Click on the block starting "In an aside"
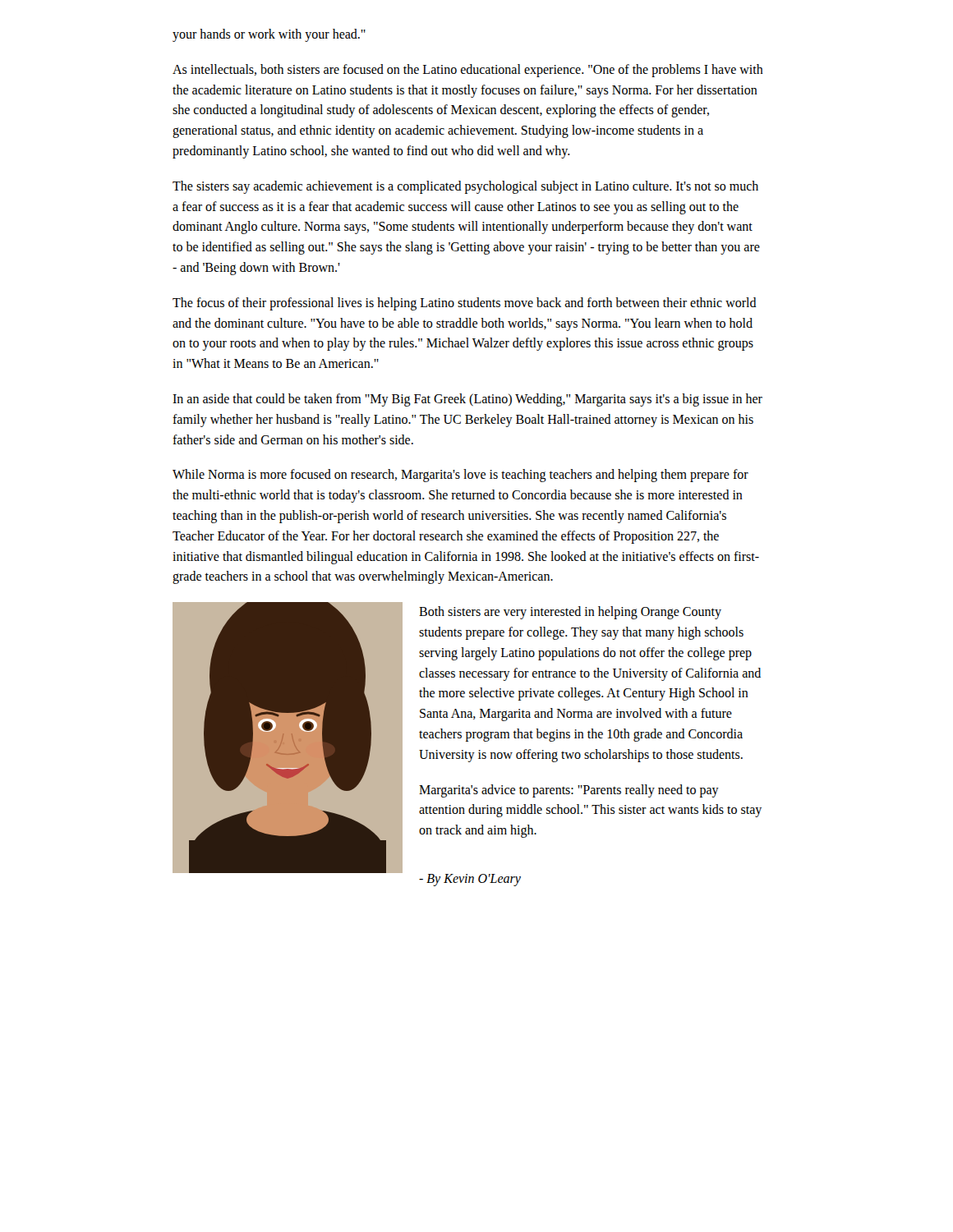 point(467,419)
